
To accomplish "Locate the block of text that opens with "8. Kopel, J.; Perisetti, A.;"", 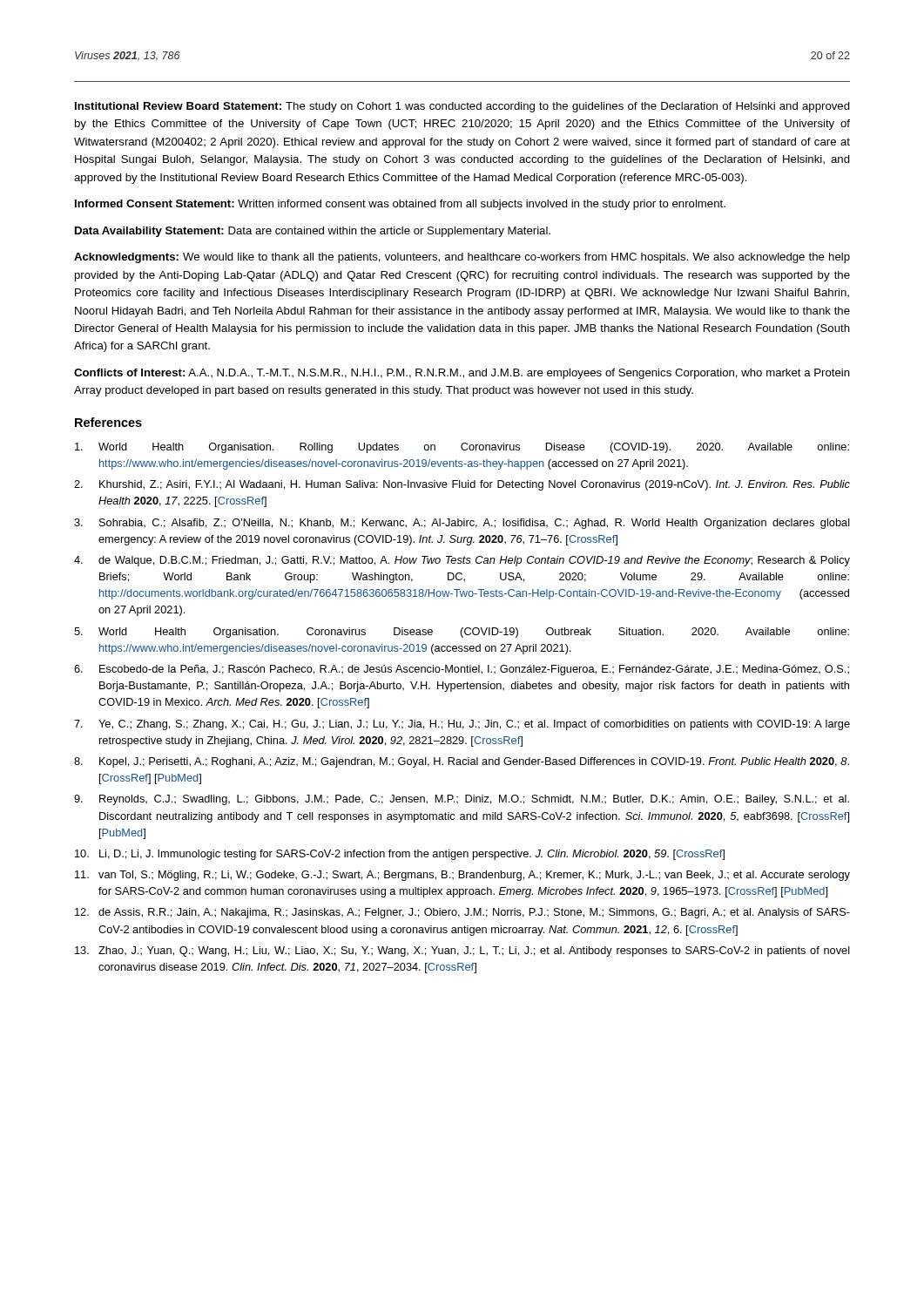I will pos(462,770).
